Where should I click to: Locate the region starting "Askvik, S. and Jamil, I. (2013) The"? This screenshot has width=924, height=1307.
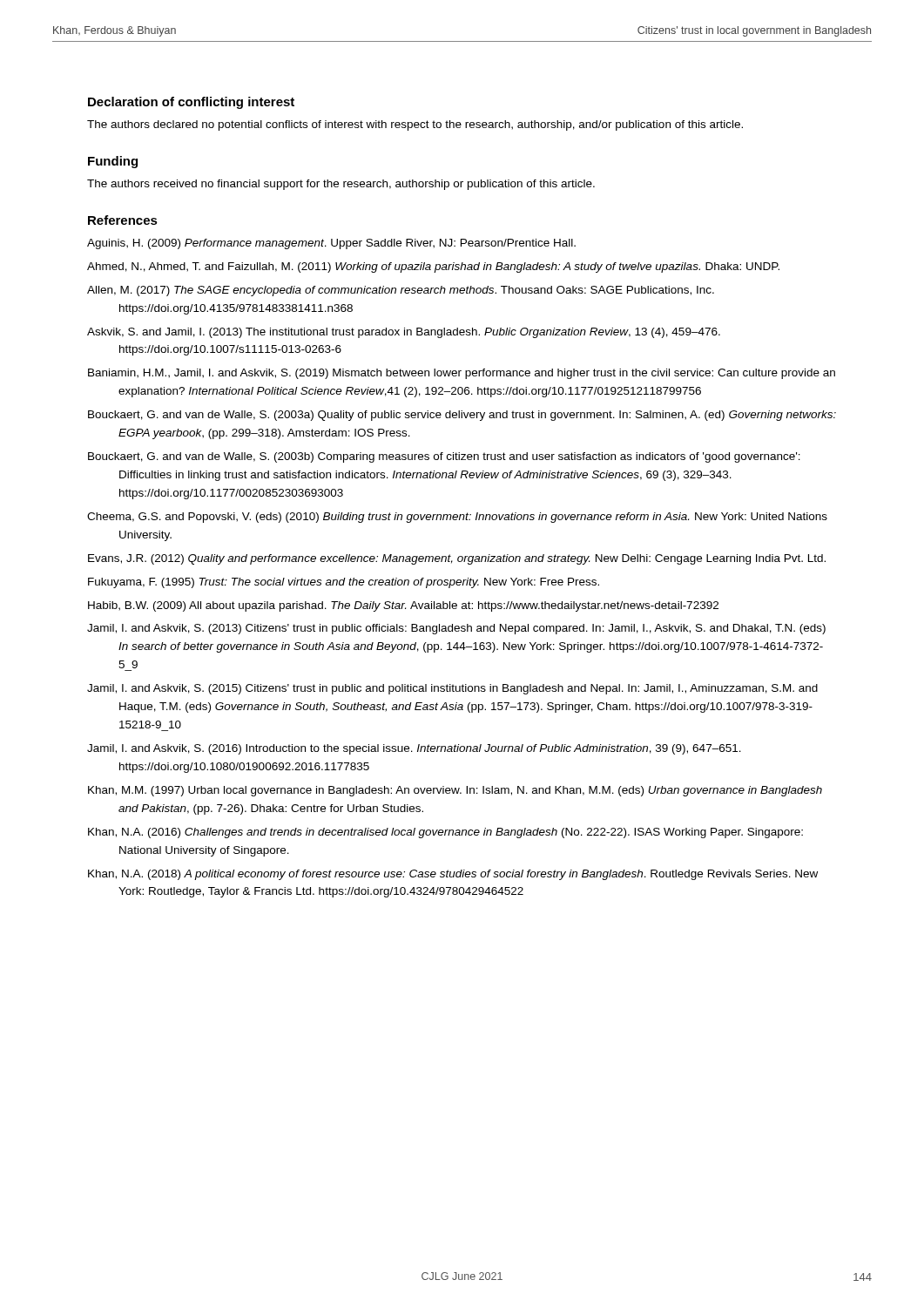tap(404, 340)
